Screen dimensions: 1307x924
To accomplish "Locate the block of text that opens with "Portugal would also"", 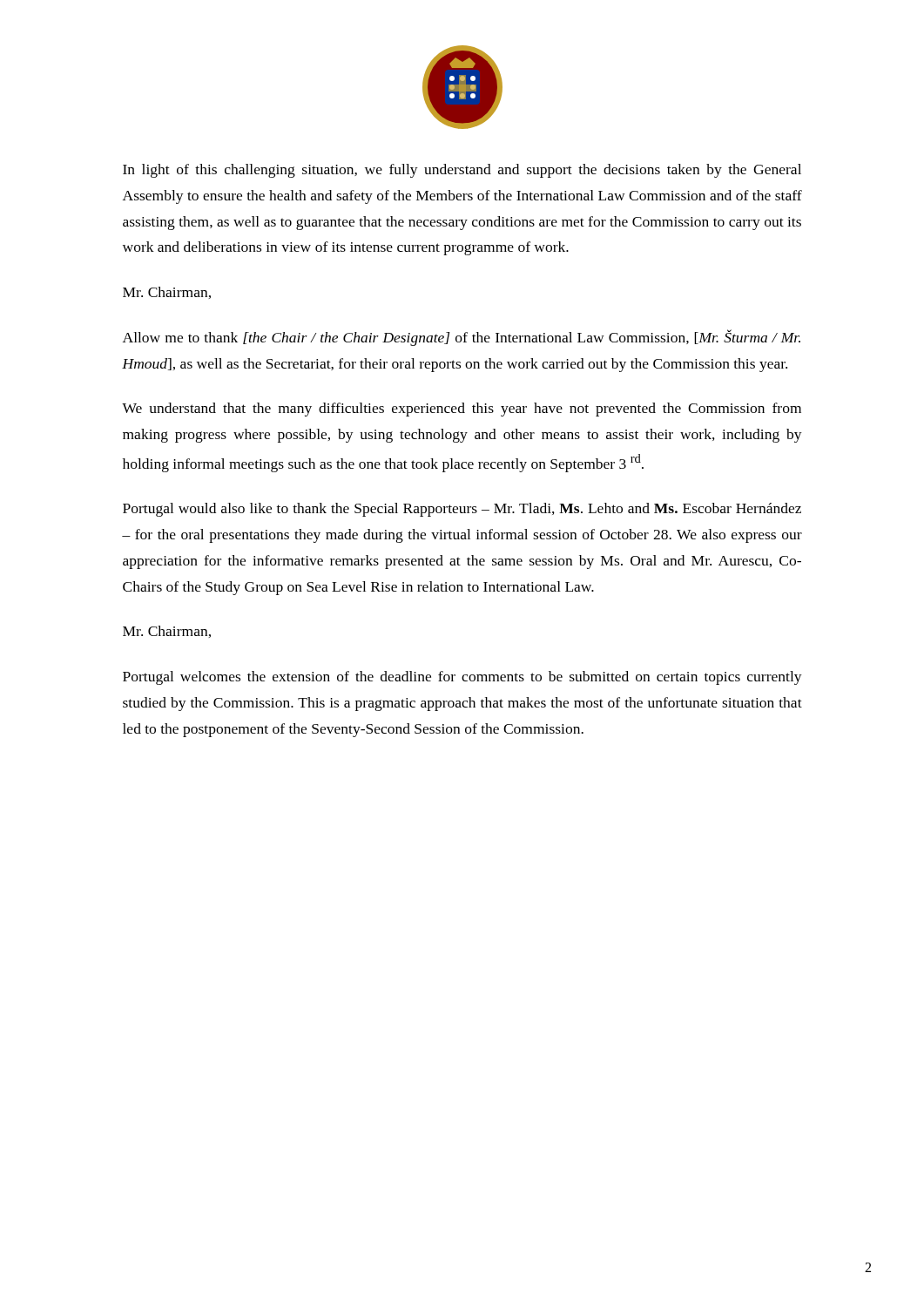I will coord(462,547).
